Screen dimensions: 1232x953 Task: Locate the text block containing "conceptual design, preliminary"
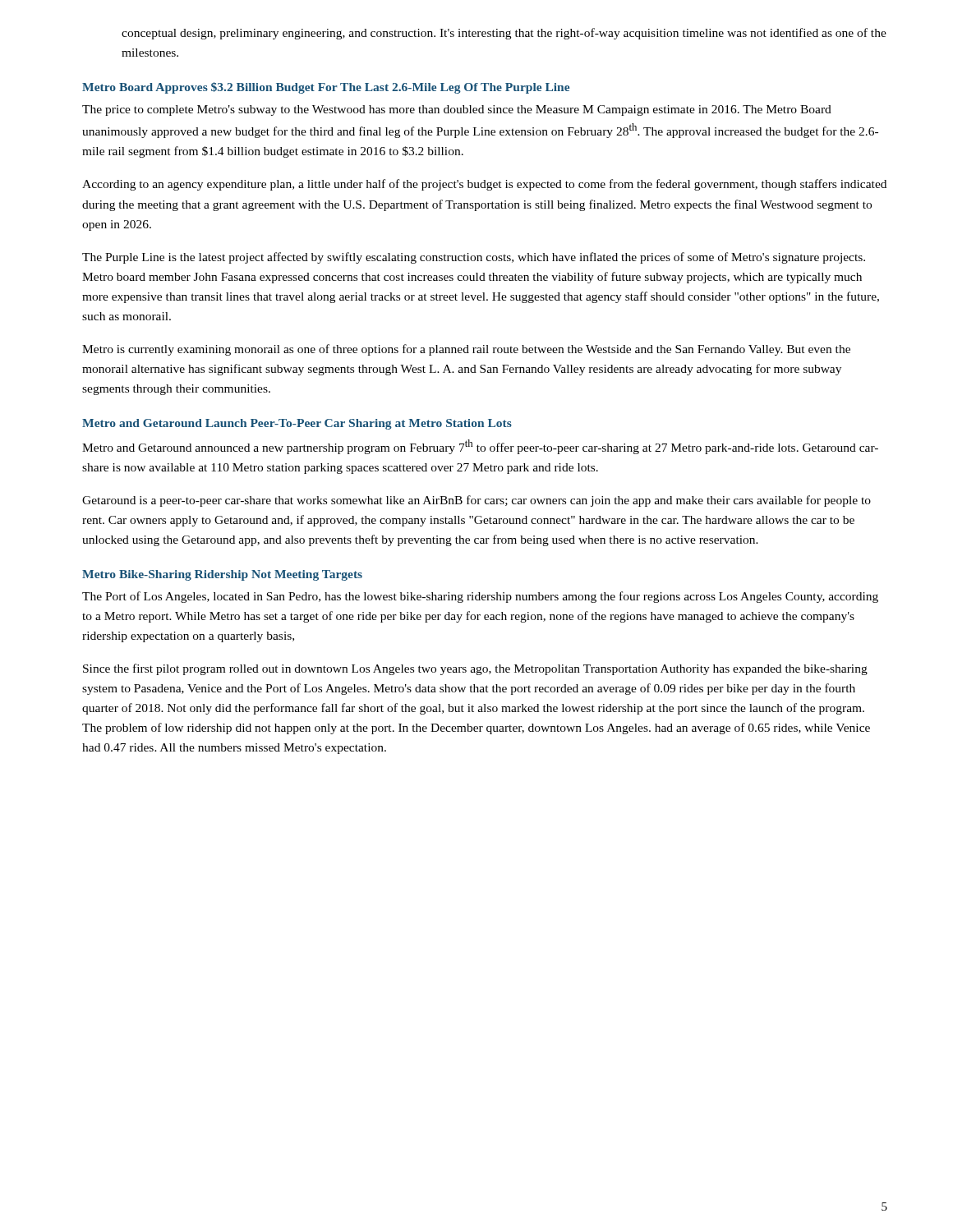tap(504, 42)
